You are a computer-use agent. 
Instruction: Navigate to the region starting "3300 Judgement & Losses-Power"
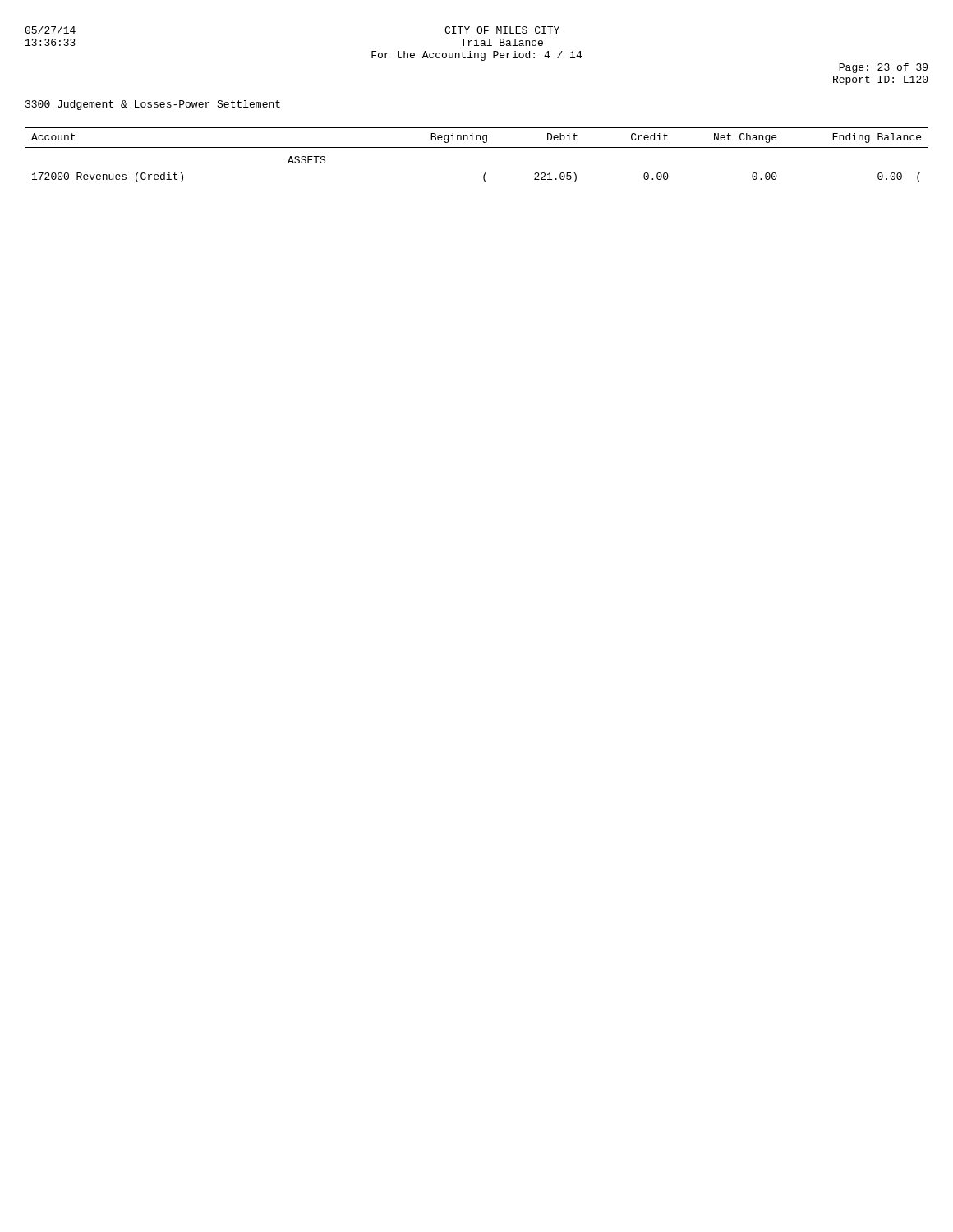(x=153, y=105)
